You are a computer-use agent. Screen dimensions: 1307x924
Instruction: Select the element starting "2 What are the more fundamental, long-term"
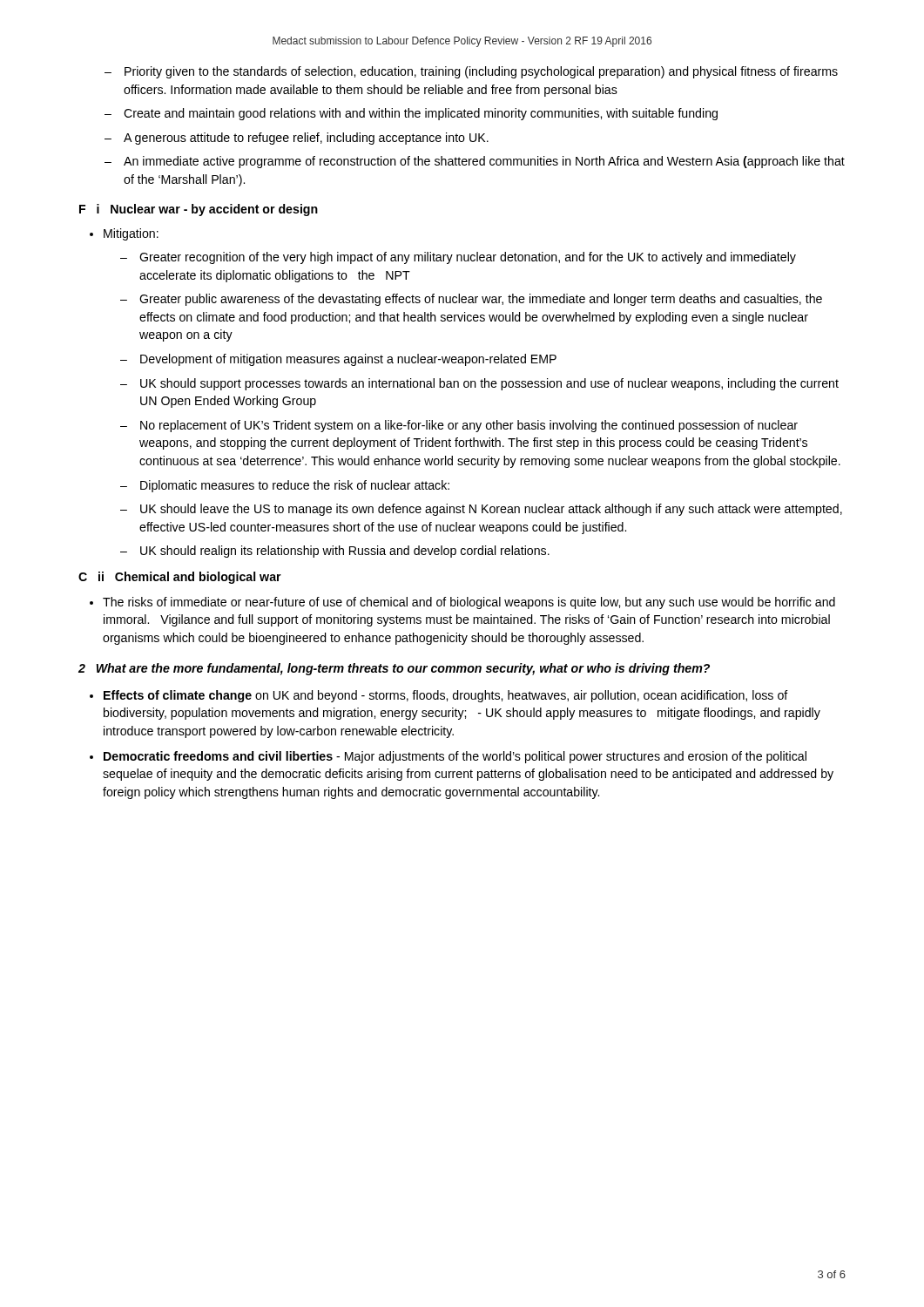click(394, 668)
